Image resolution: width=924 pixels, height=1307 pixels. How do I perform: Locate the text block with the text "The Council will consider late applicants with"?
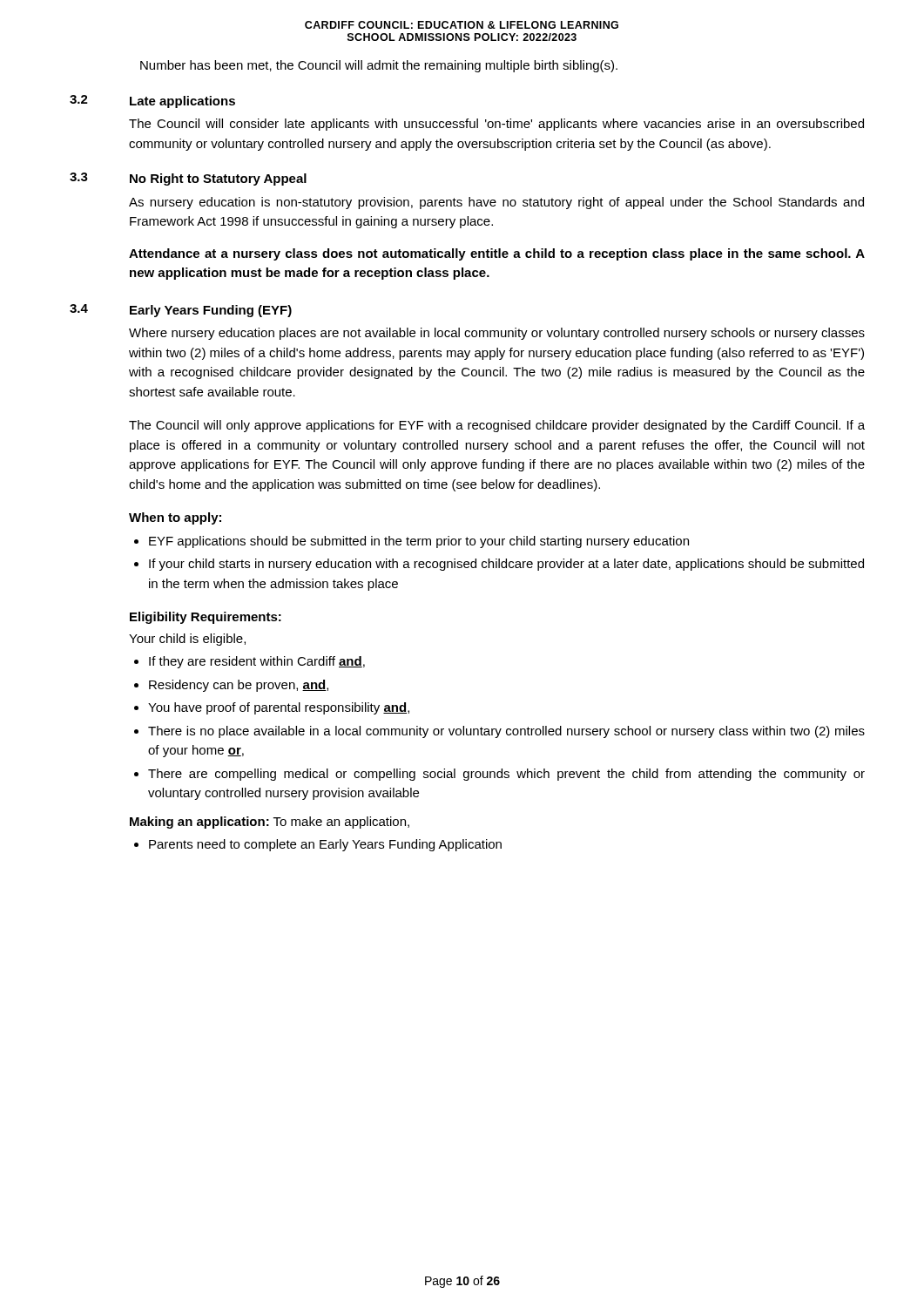tap(497, 133)
